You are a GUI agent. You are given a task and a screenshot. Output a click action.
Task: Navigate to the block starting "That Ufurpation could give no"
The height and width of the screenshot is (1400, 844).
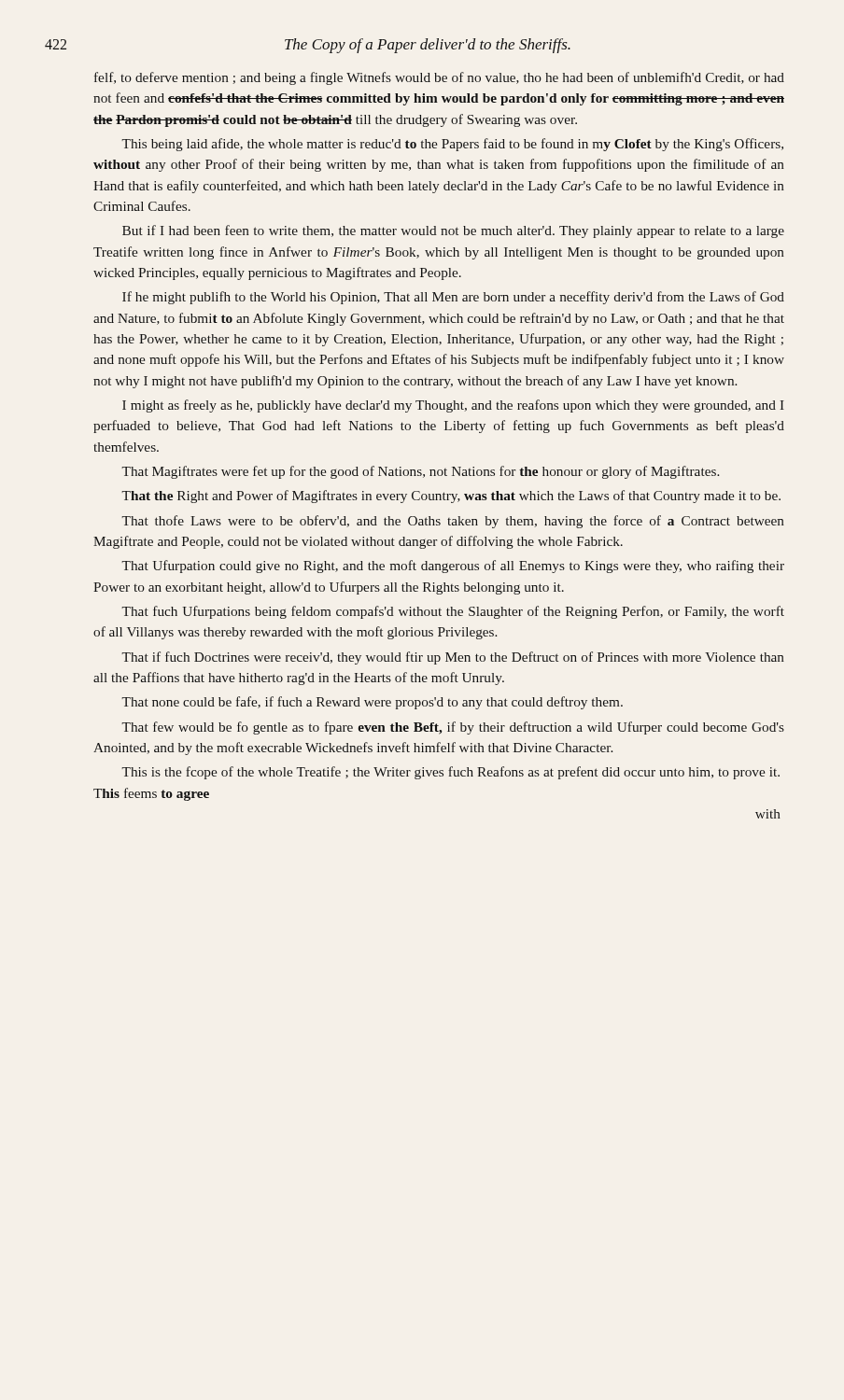[x=439, y=576]
